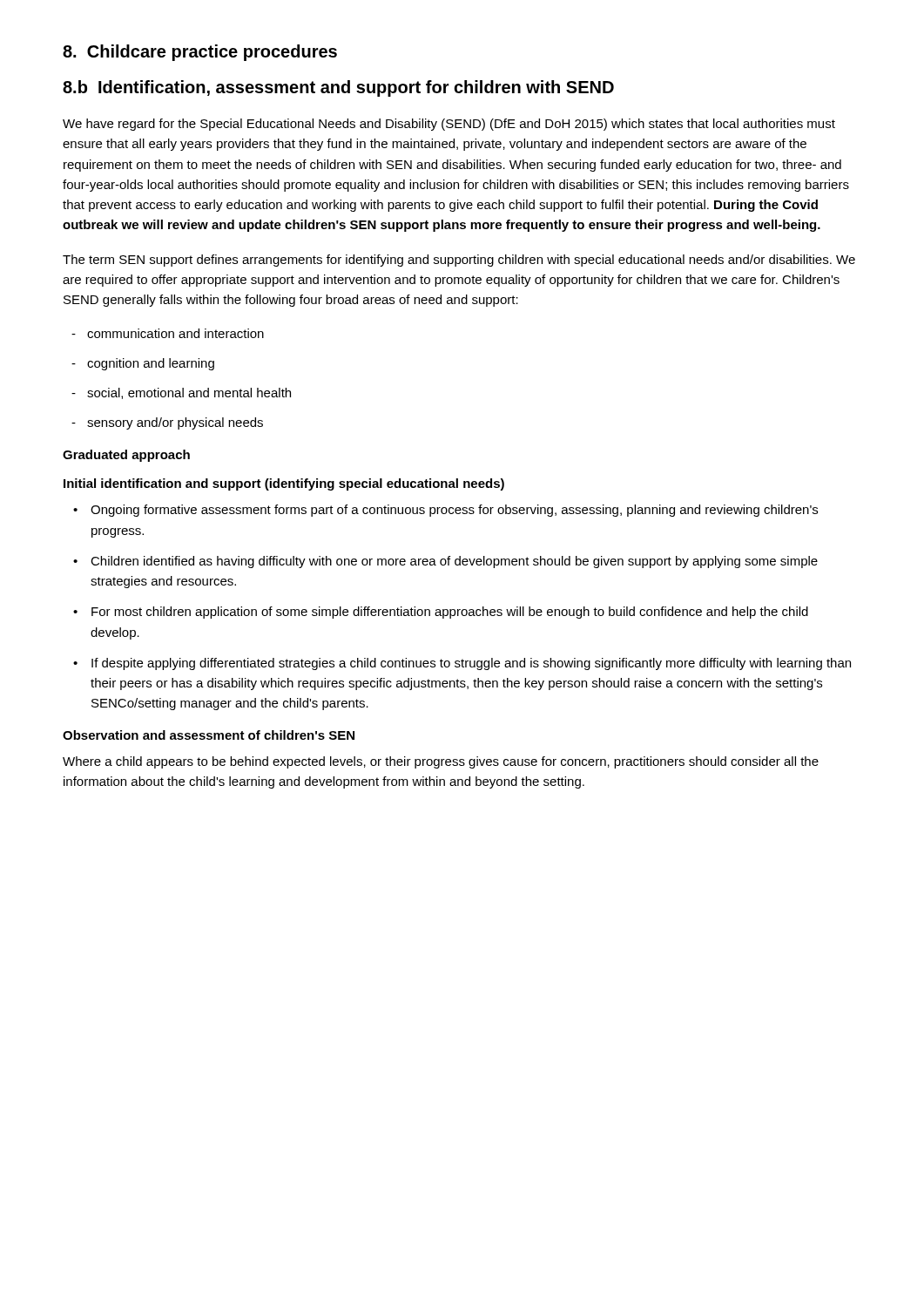The width and height of the screenshot is (924, 1307).
Task: Where is the section header that starts "8.b Identification, assessment and support for children"?
Action: coord(462,88)
